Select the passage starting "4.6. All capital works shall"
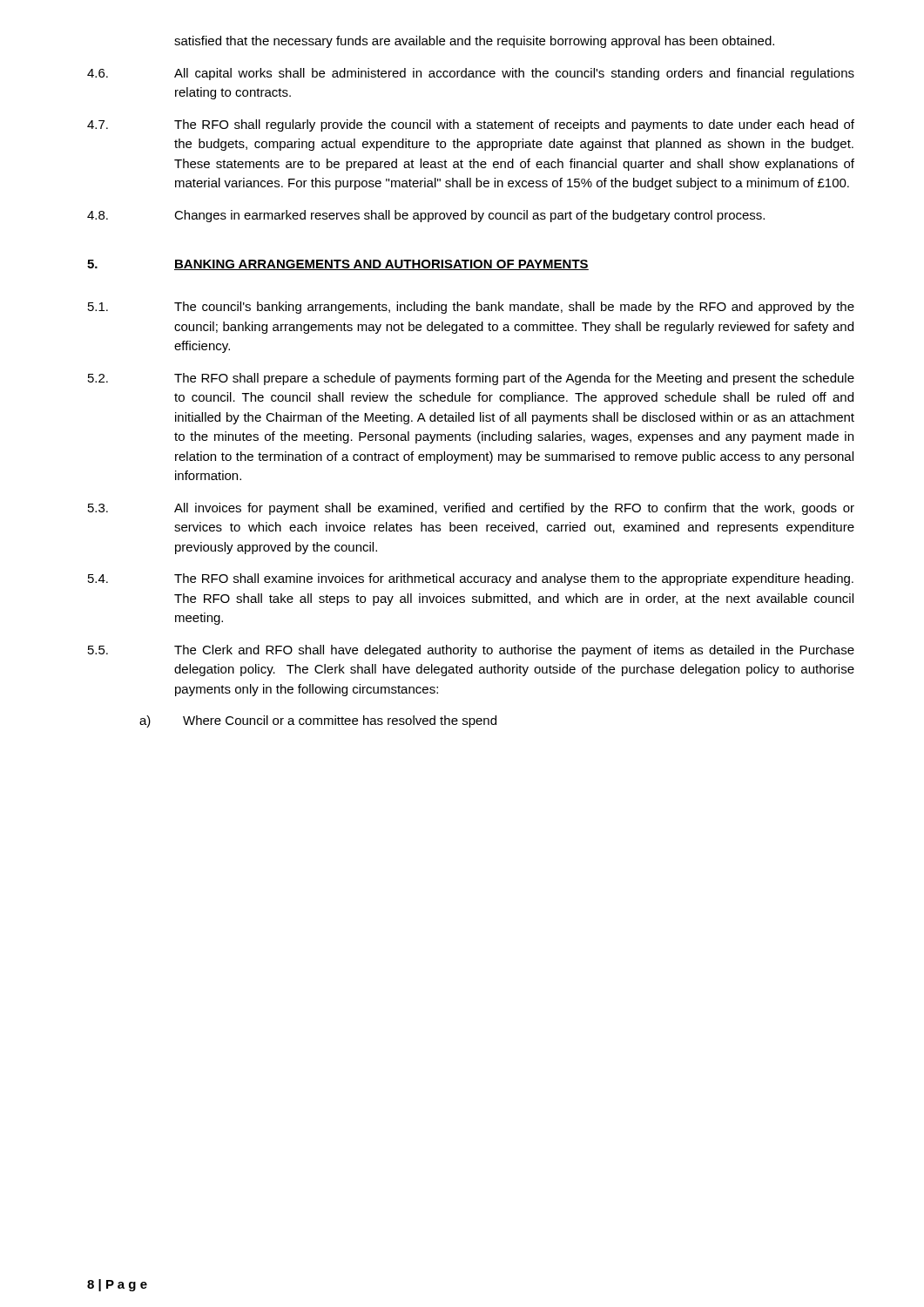 [471, 83]
